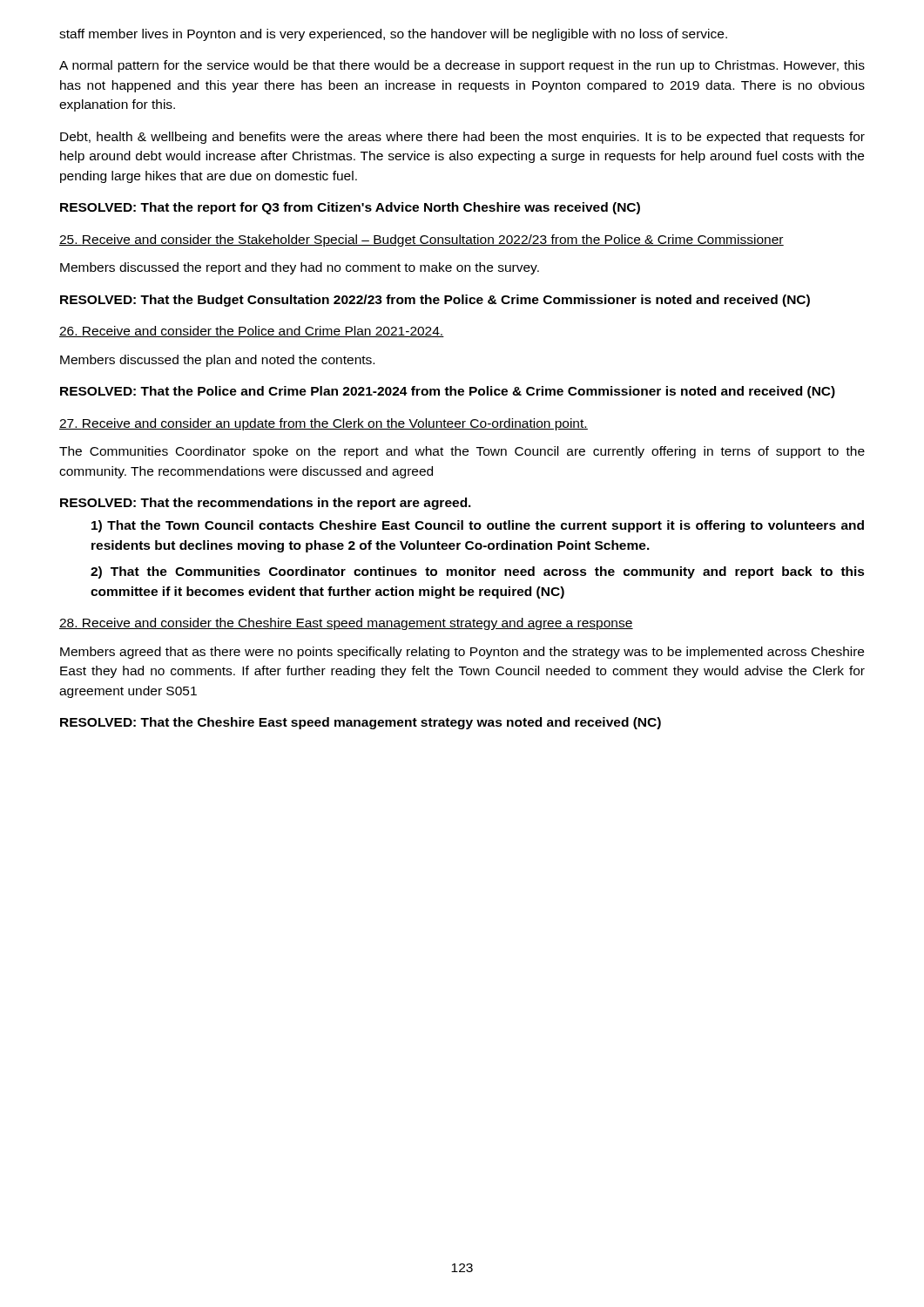Find the block on this page that starts "RESOLVED: That the Budget Consultation 2022/23"

pos(462,300)
